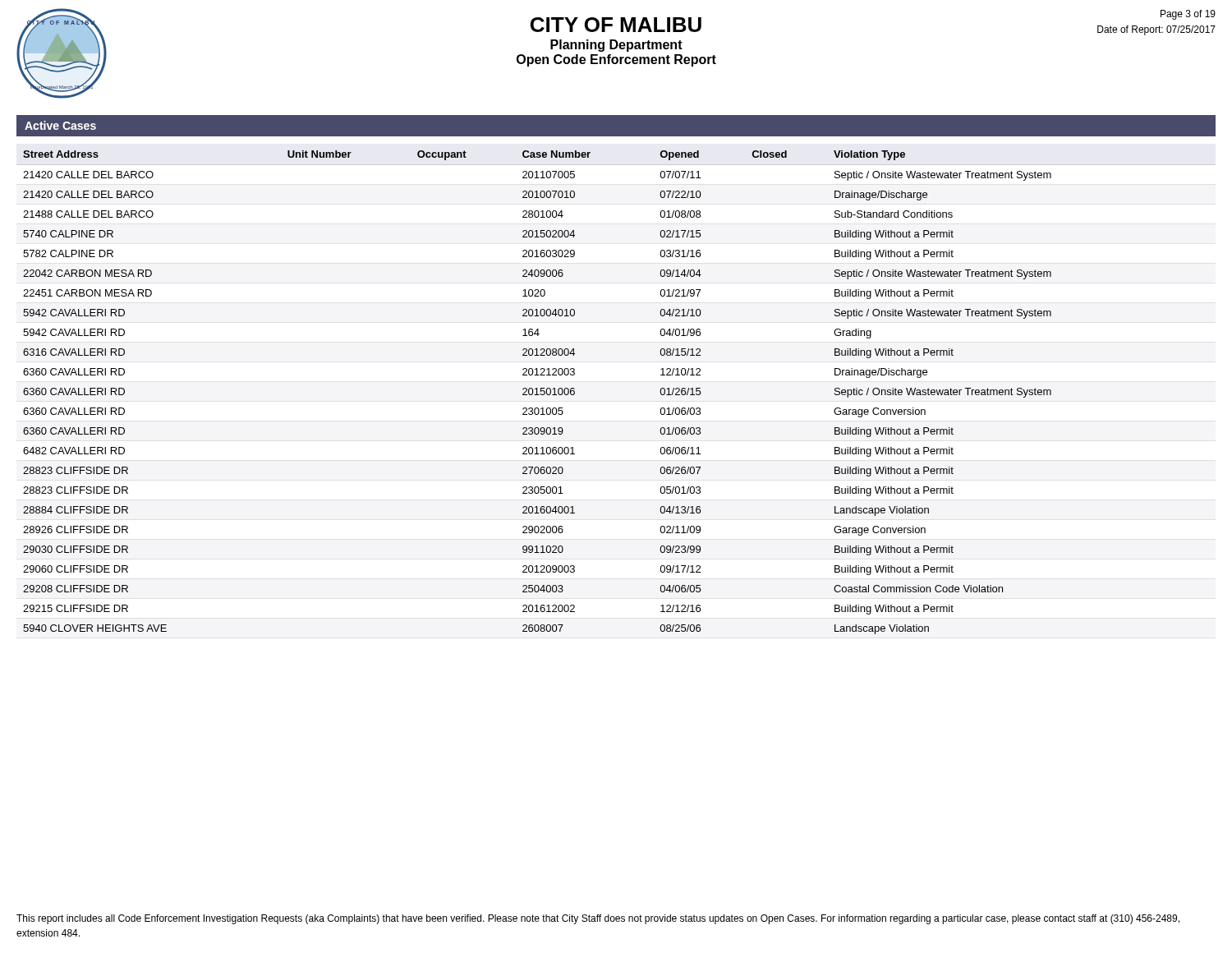Point to the text block starting "Active Cases"
Image resolution: width=1232 pixels, height=953 pixels.
(60, 126)
